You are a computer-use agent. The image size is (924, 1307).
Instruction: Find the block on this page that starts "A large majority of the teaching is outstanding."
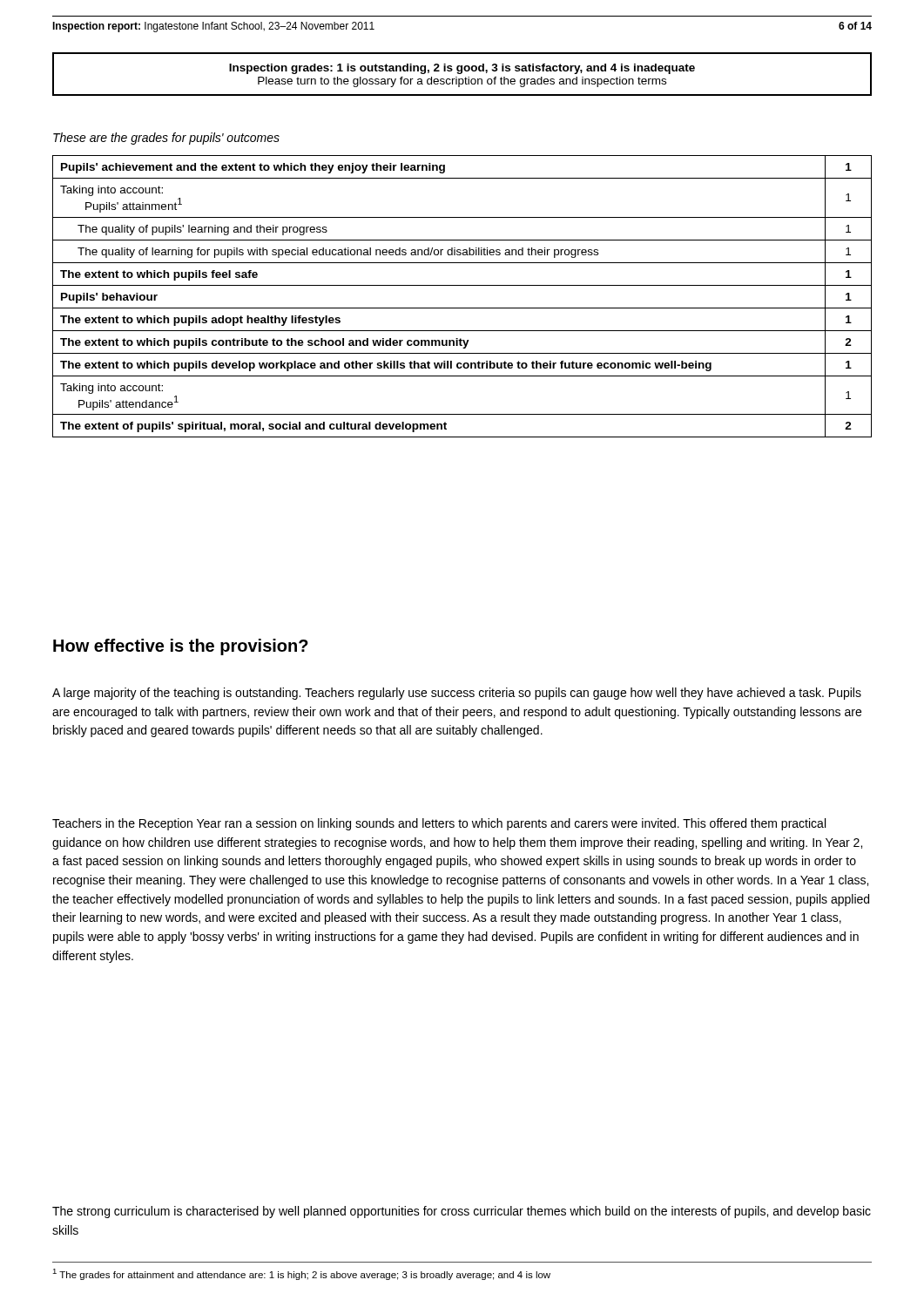point(457,712)
